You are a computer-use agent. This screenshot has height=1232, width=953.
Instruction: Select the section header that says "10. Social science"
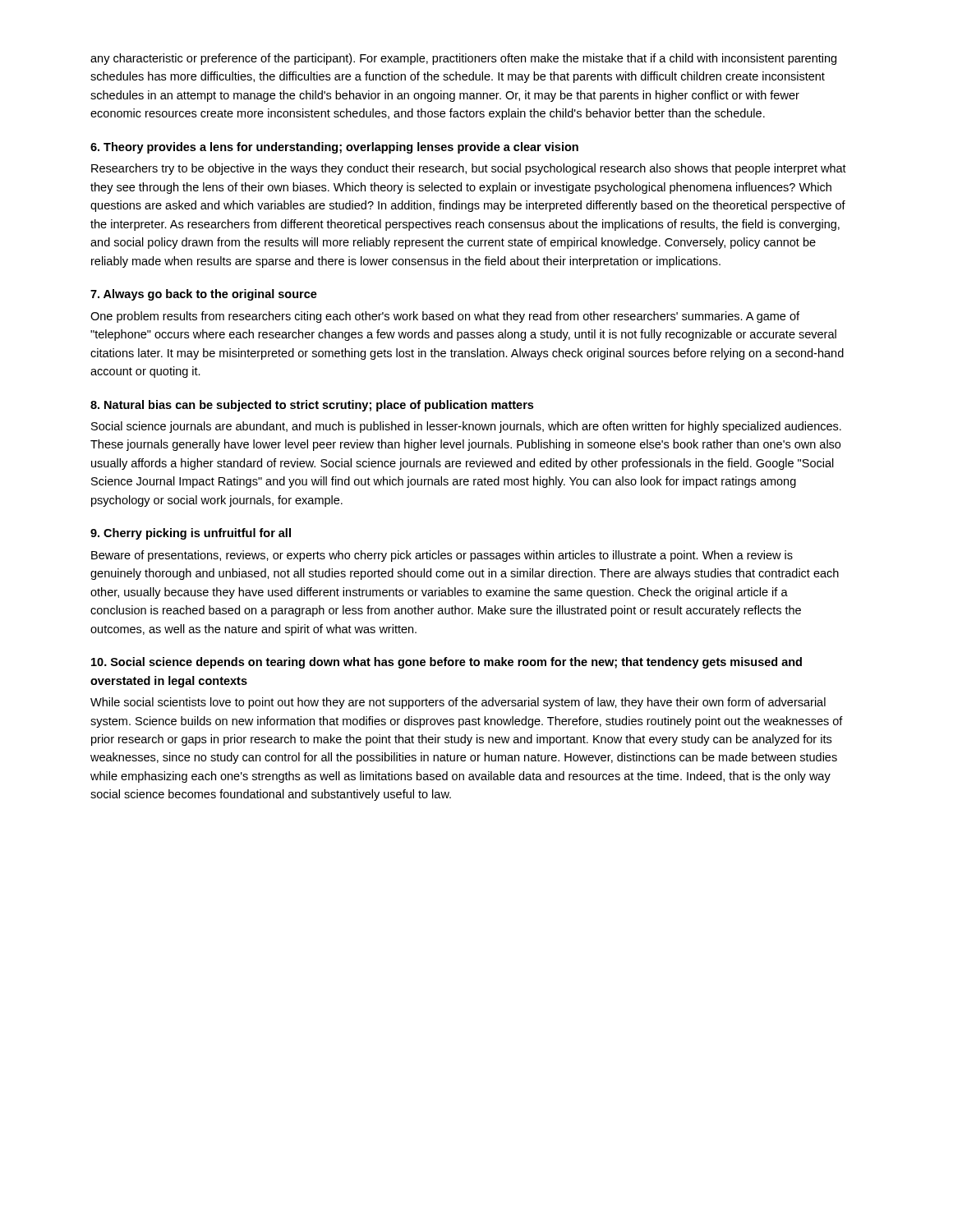pos(446,671)
